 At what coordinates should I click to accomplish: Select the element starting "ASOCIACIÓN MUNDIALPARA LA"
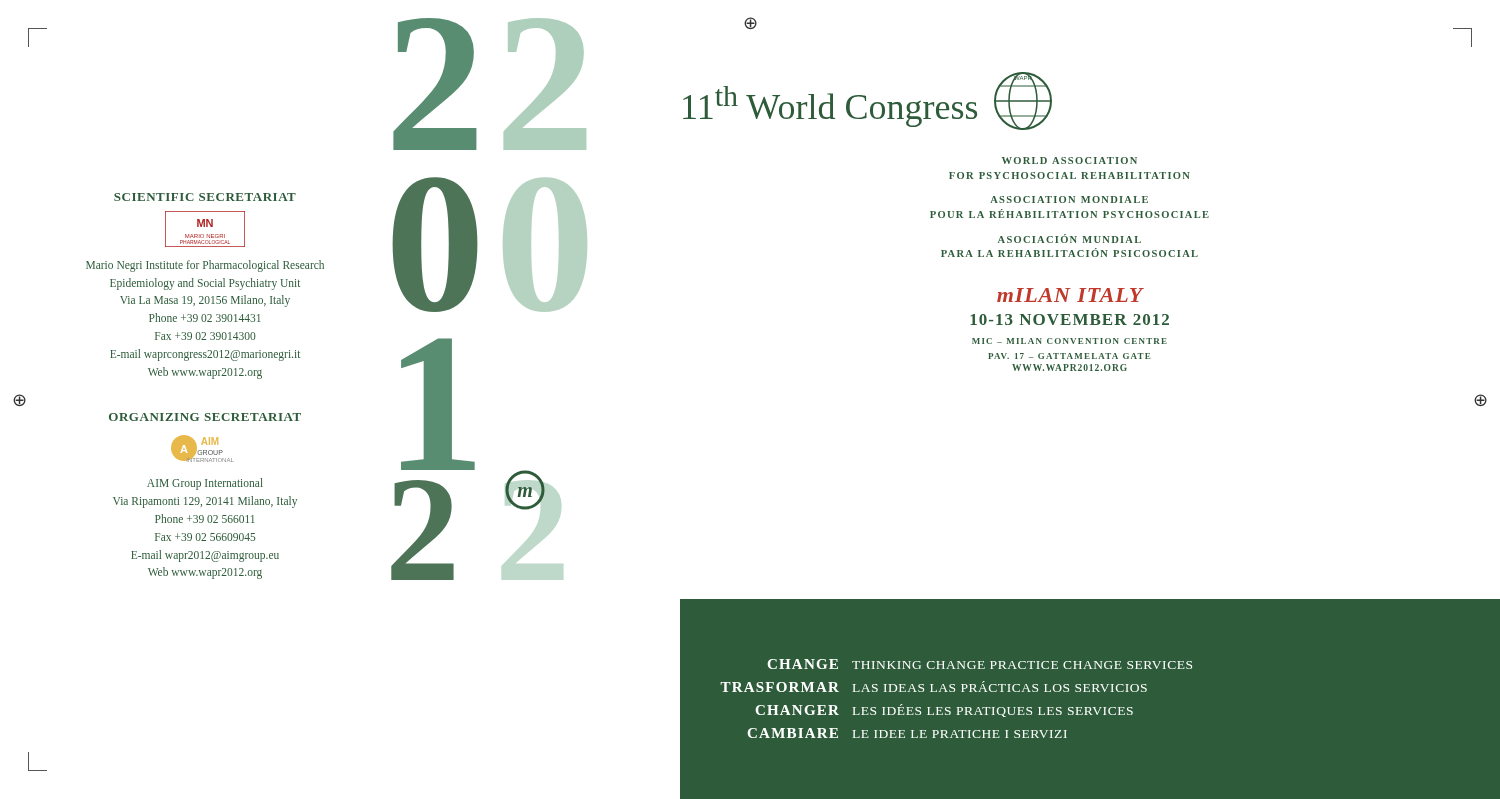tap(1070, 247)
